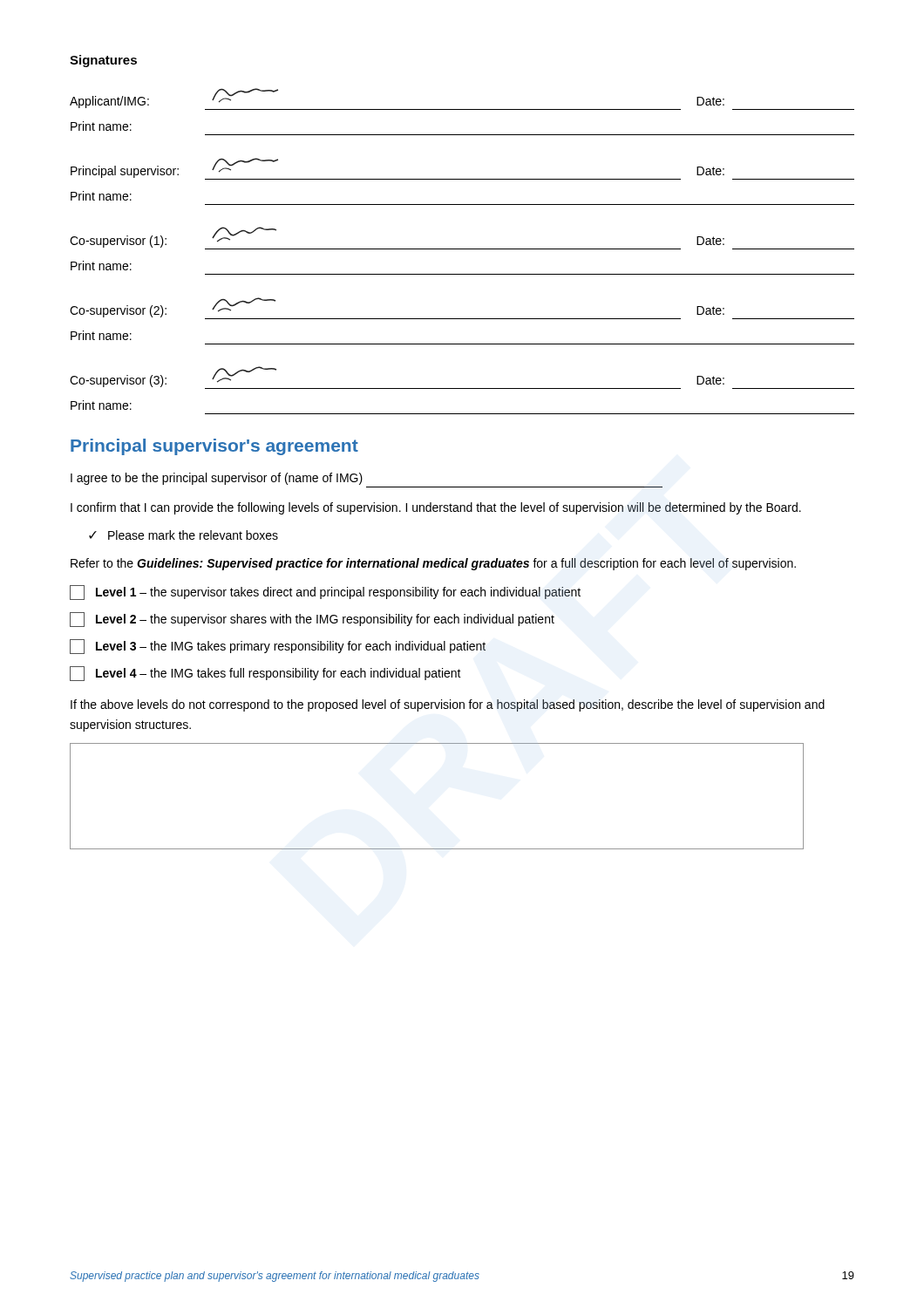Find the text that reads "Co-supervisor (1): Date: Print name:"
Image resolution: width=924 pixels, height=1308 pixels.
tap(462, 249)
